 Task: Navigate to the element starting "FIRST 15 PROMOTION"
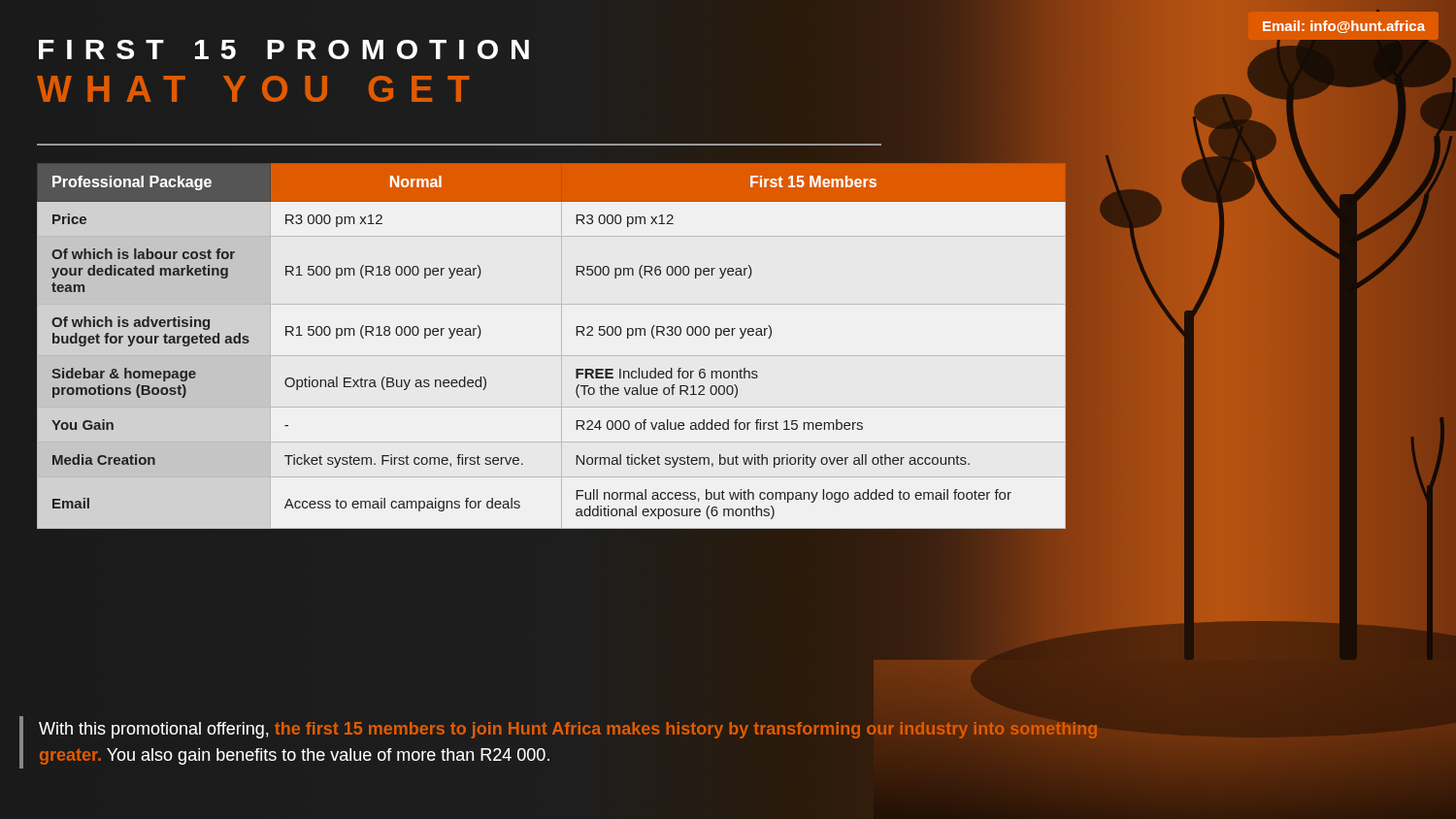289,71
